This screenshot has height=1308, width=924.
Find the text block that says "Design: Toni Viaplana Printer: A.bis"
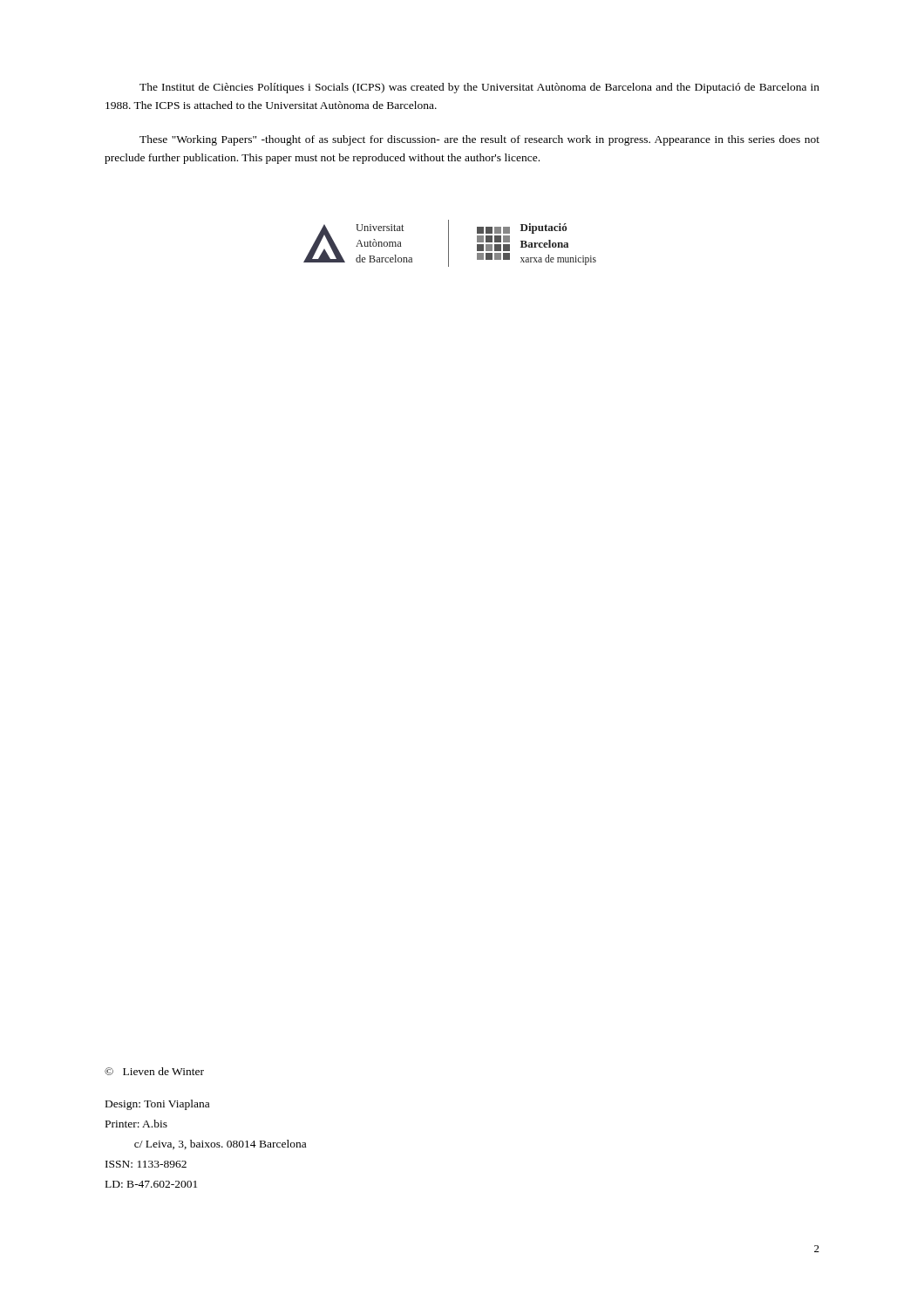coord(206,1144)
